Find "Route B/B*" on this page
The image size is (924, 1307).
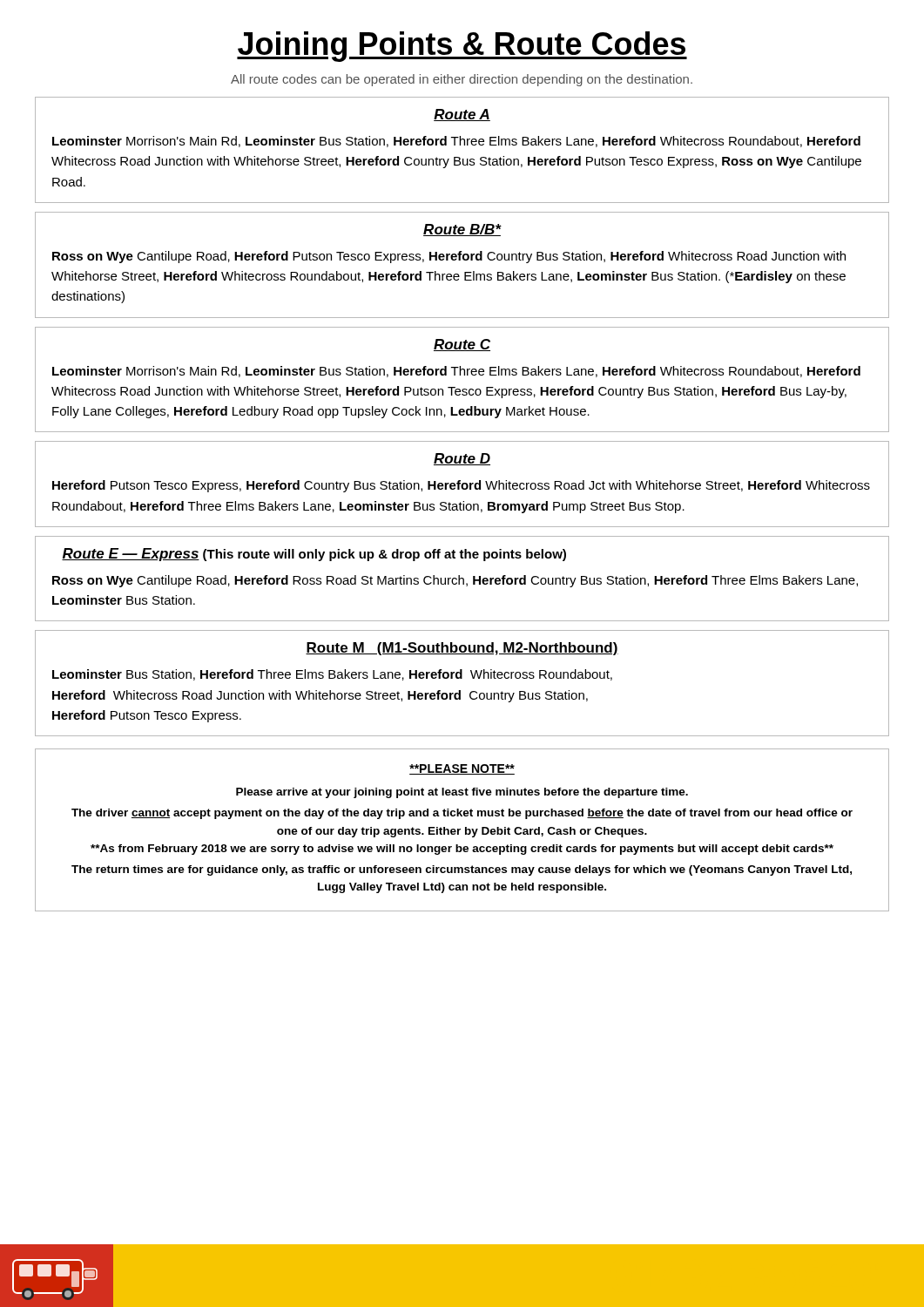tap(462, 229)
